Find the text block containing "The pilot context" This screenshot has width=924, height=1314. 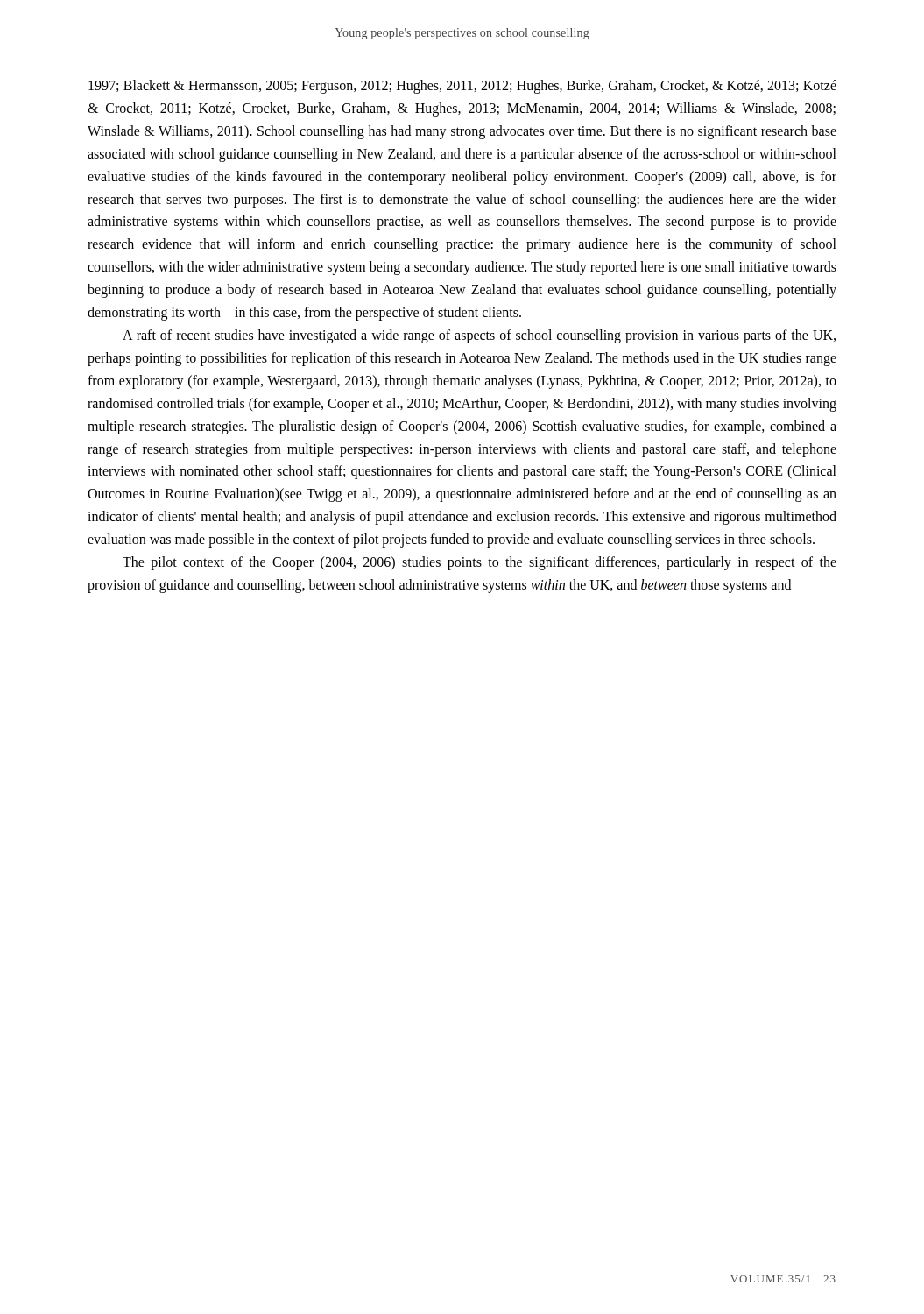tap(462, 573)
